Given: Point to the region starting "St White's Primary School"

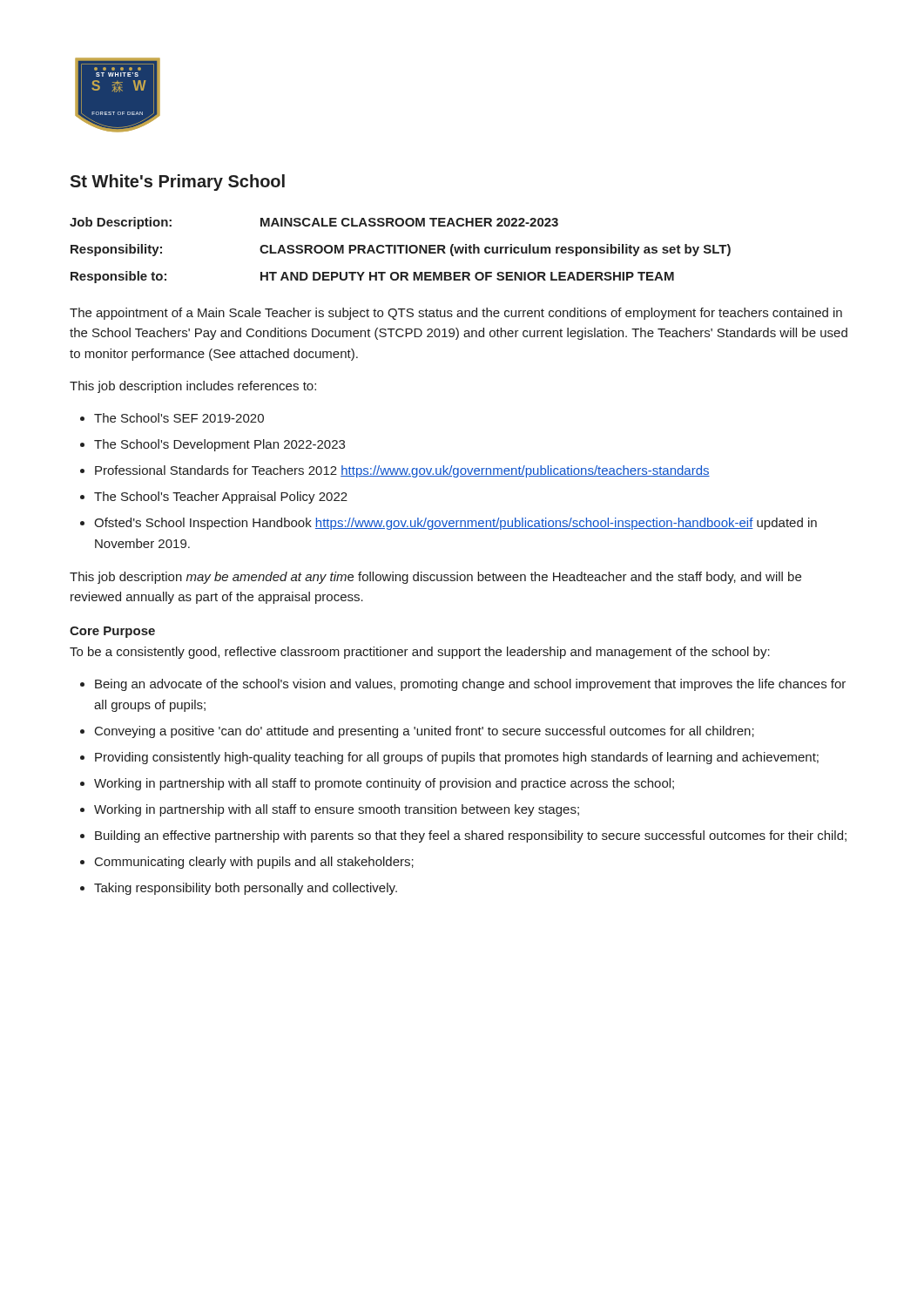Looking at the screenshot, I should pyautogui.click(x=178, y=181).
